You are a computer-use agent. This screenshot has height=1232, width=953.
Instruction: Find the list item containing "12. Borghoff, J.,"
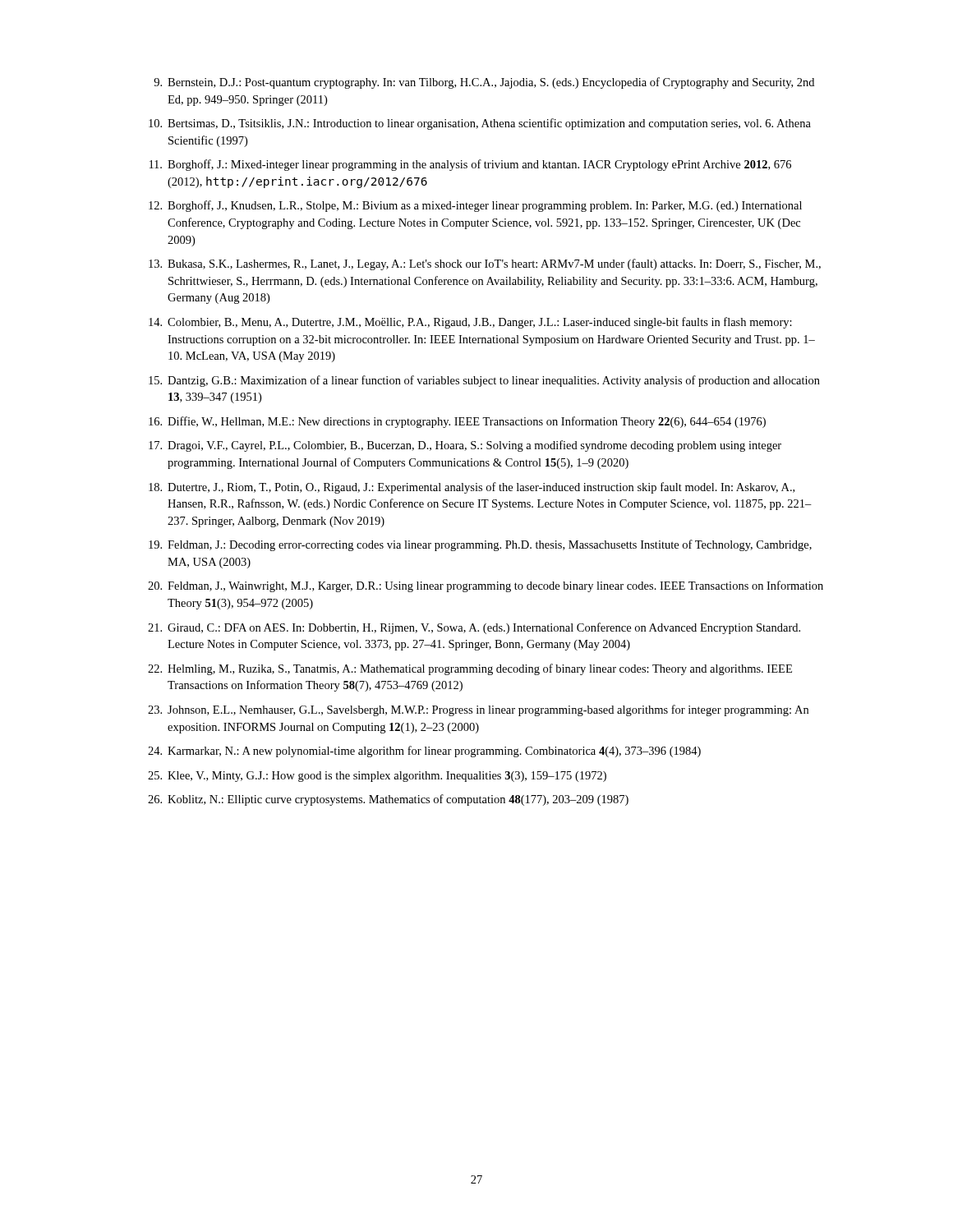pos(479,223)
